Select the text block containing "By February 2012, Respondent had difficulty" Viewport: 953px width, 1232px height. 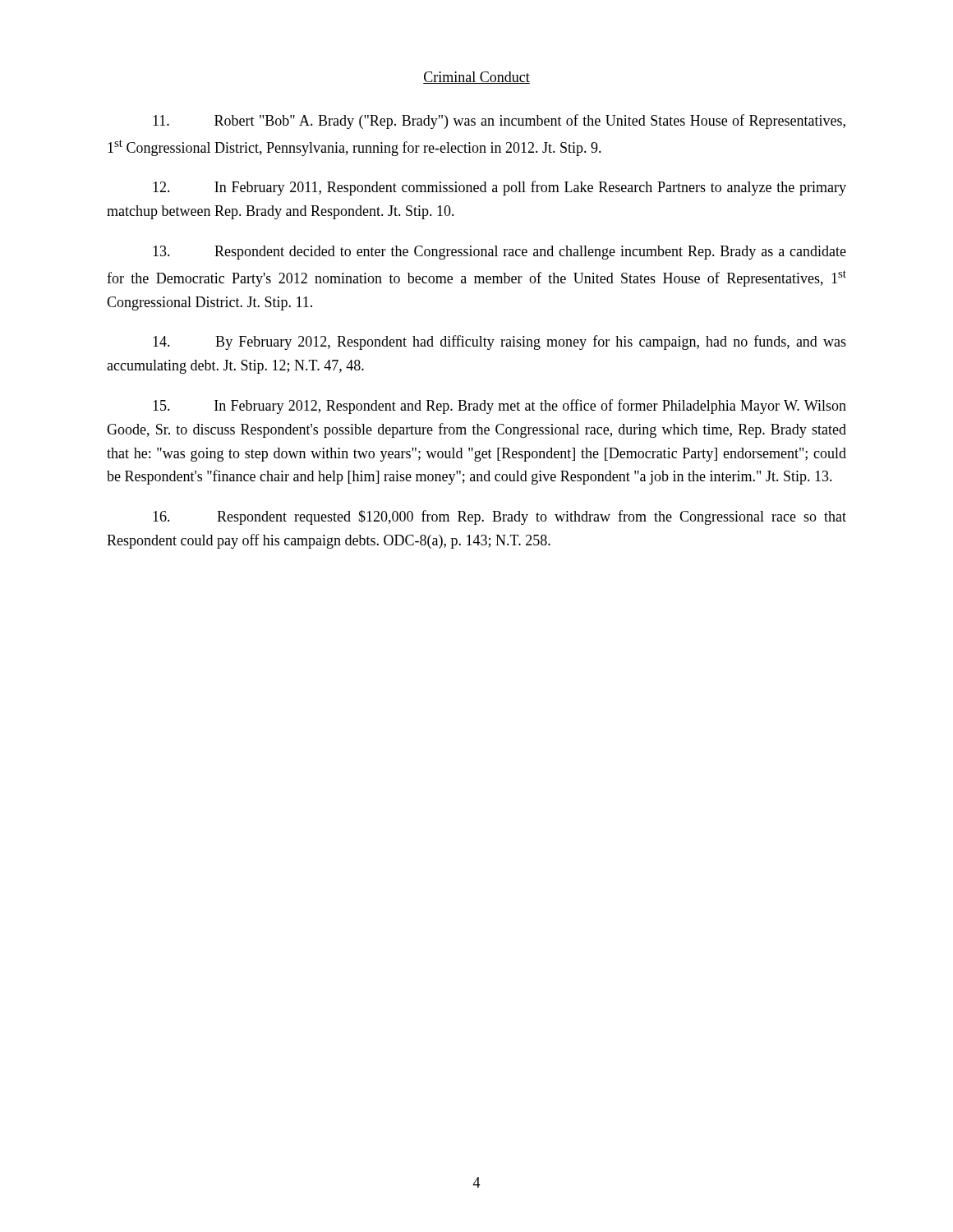[476, 352]
